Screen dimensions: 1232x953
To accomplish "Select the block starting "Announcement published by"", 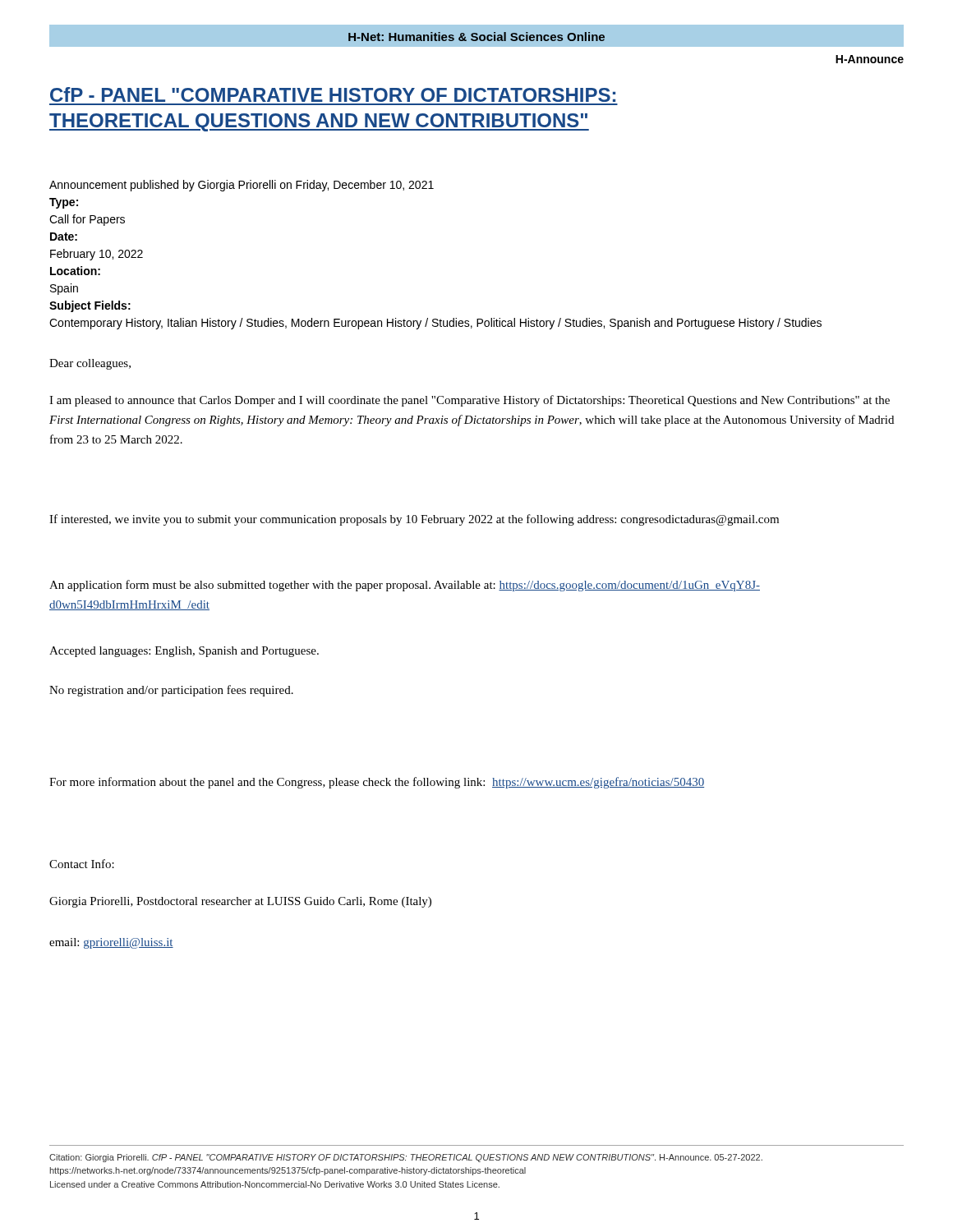I will point(242,186).
